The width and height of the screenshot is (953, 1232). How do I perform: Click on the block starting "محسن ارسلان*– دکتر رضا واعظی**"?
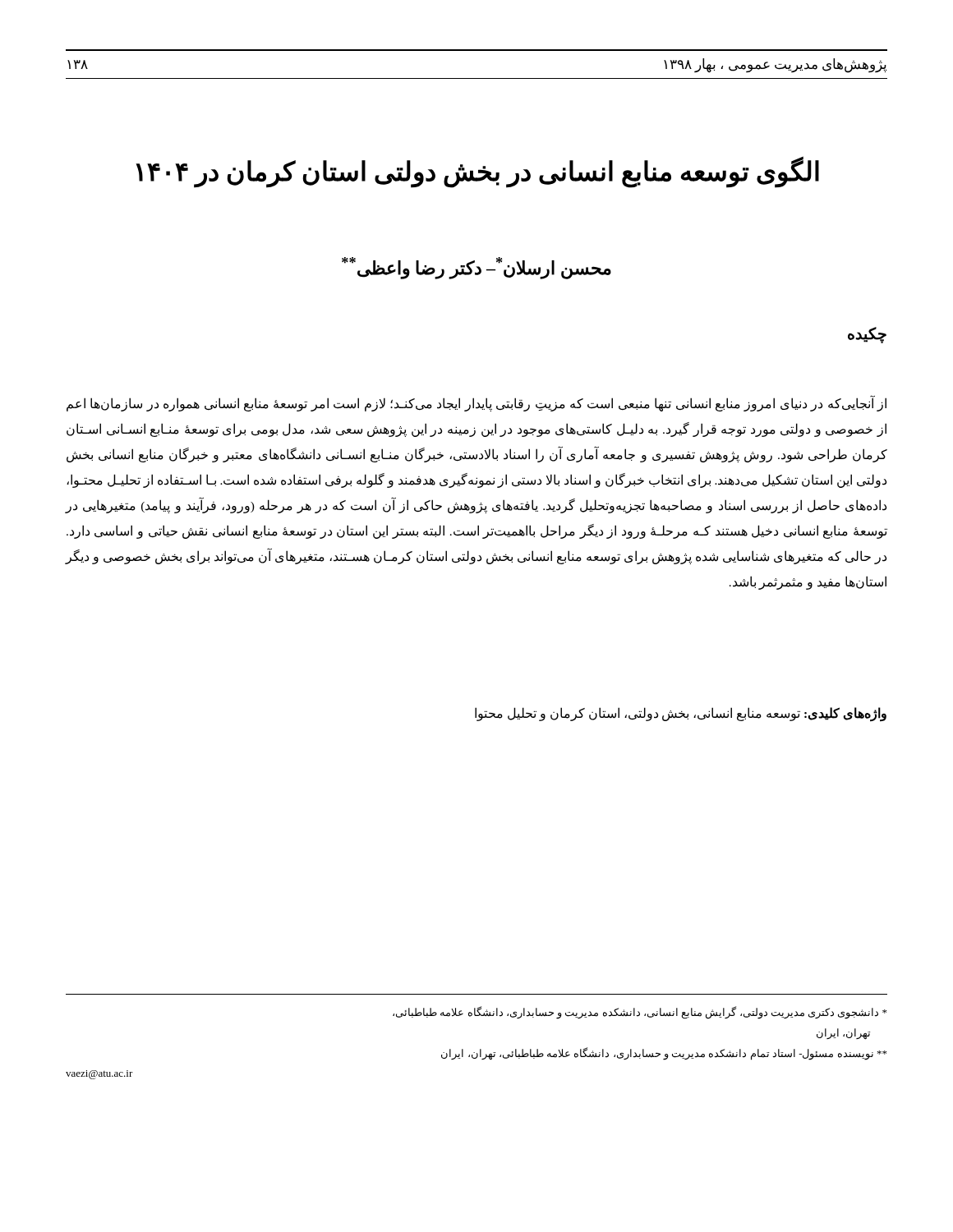tap(476, 267)
